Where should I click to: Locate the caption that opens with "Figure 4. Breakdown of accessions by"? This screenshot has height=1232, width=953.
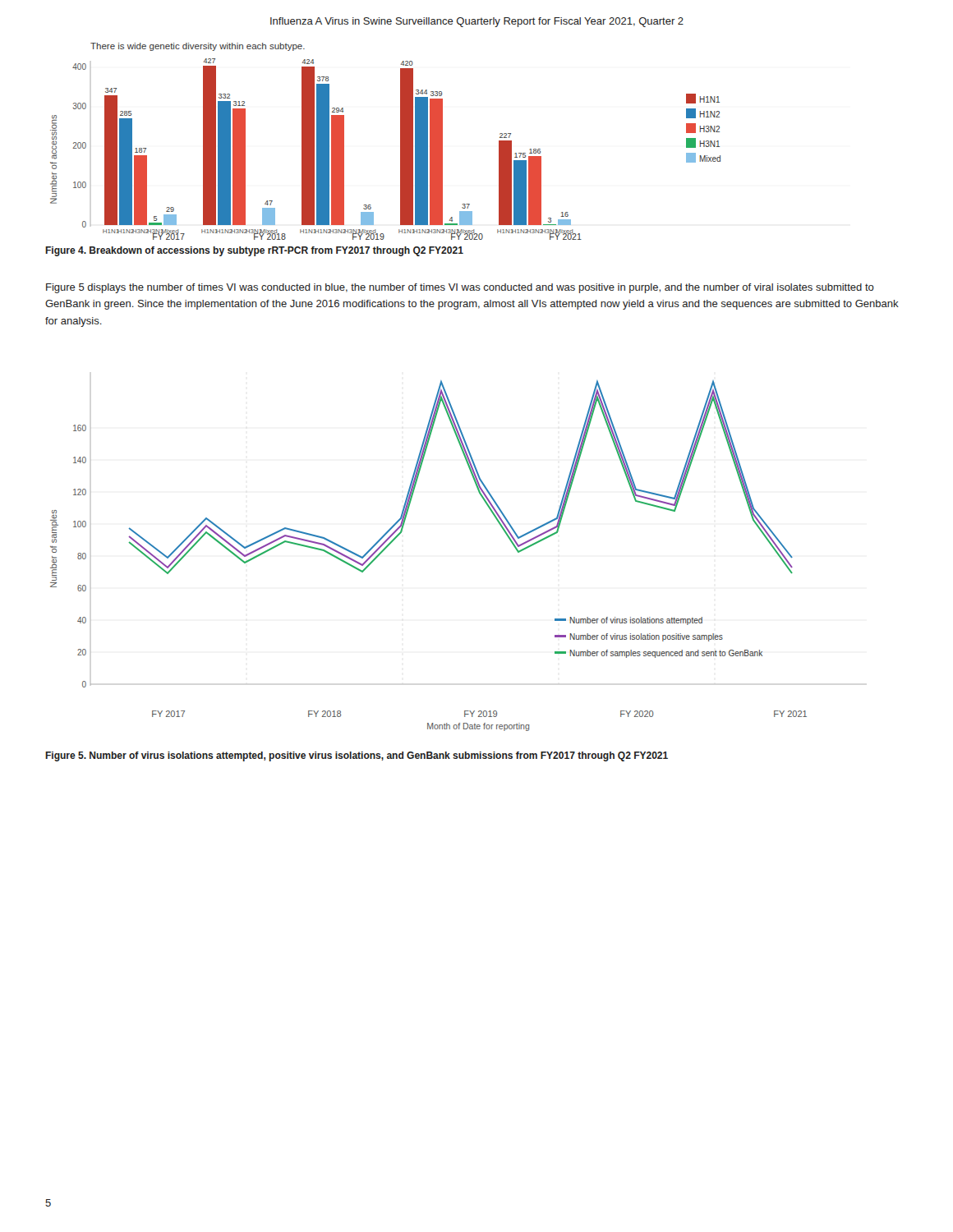[254, 251]
